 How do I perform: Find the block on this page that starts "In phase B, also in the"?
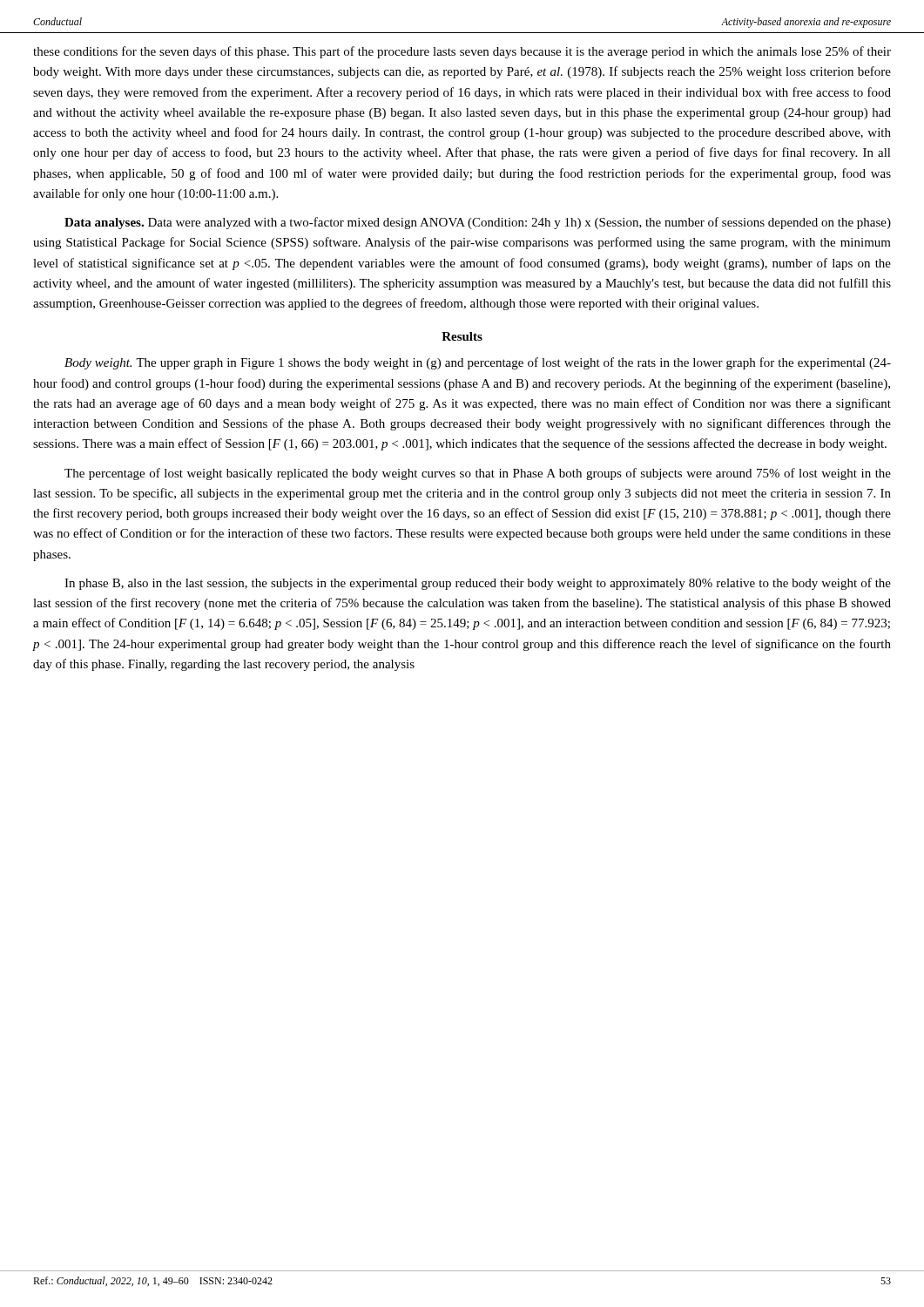pos(462,624)
